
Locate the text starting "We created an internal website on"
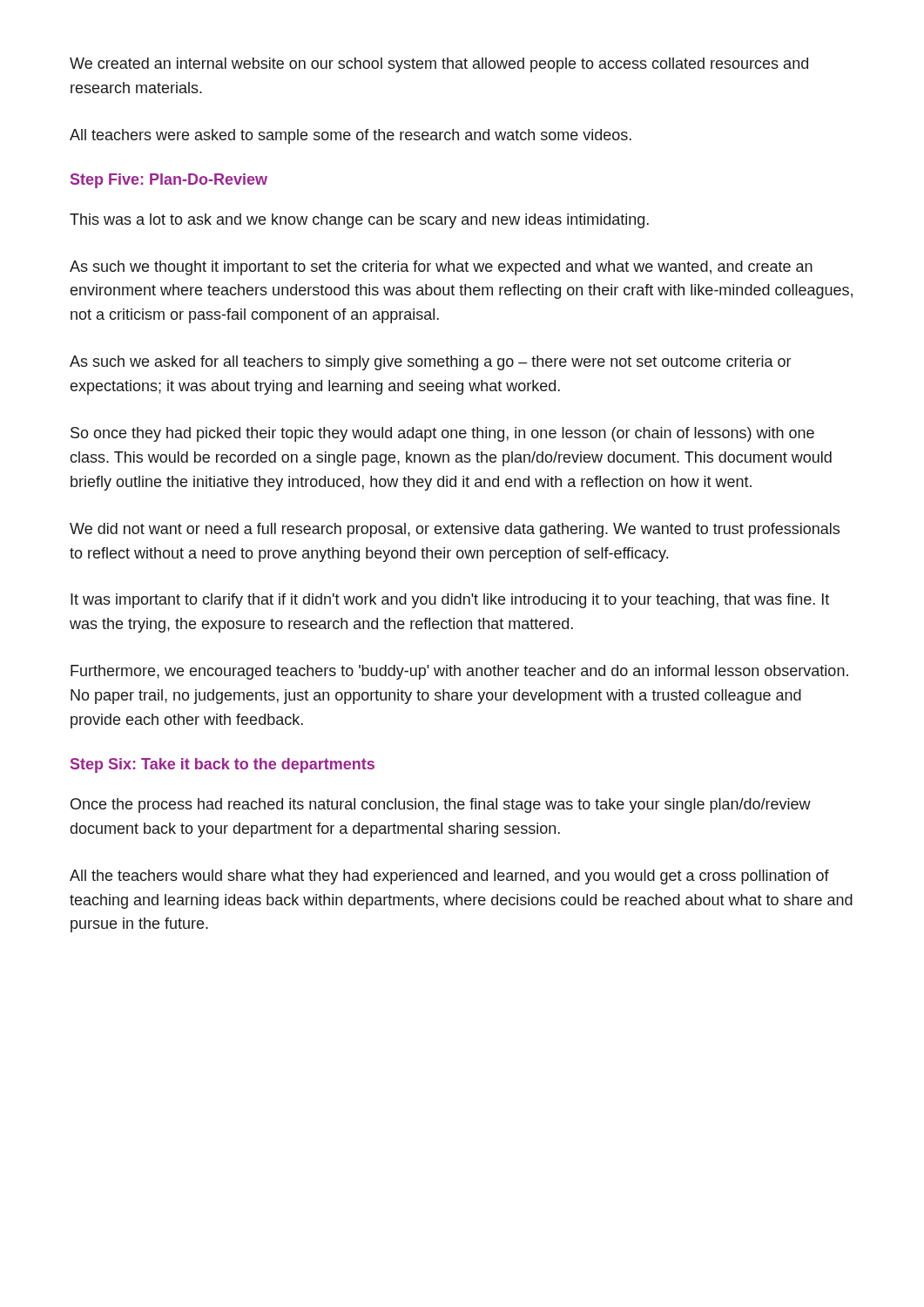pos(439,76)
